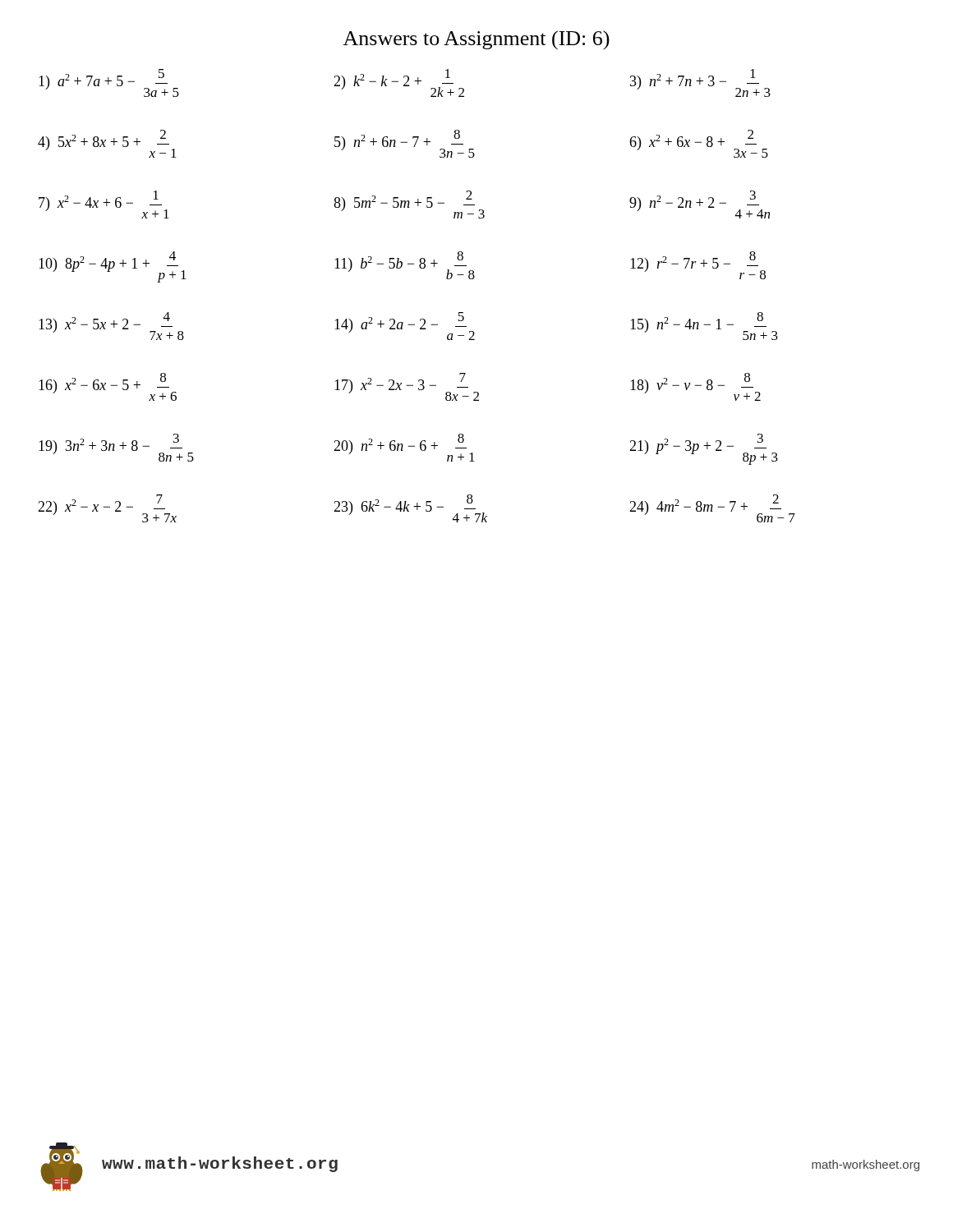The image size is (953, 1232).
Task: Point to the formula beginning "14) a2 + 2a − 2 − 5a"
Action: pyautogui.click(x=406, y=326)
